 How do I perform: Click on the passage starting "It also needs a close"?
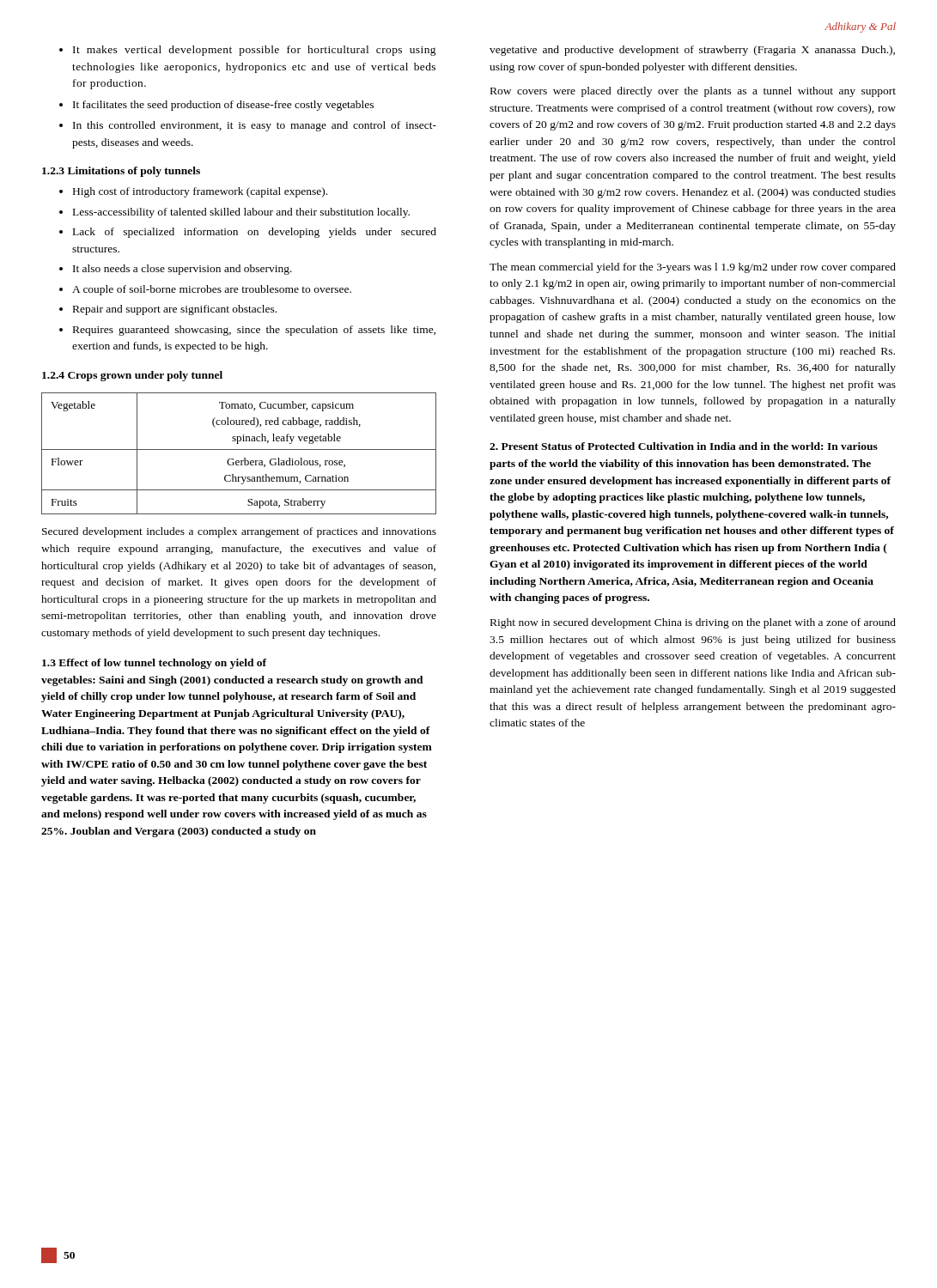tap(182, 269)
